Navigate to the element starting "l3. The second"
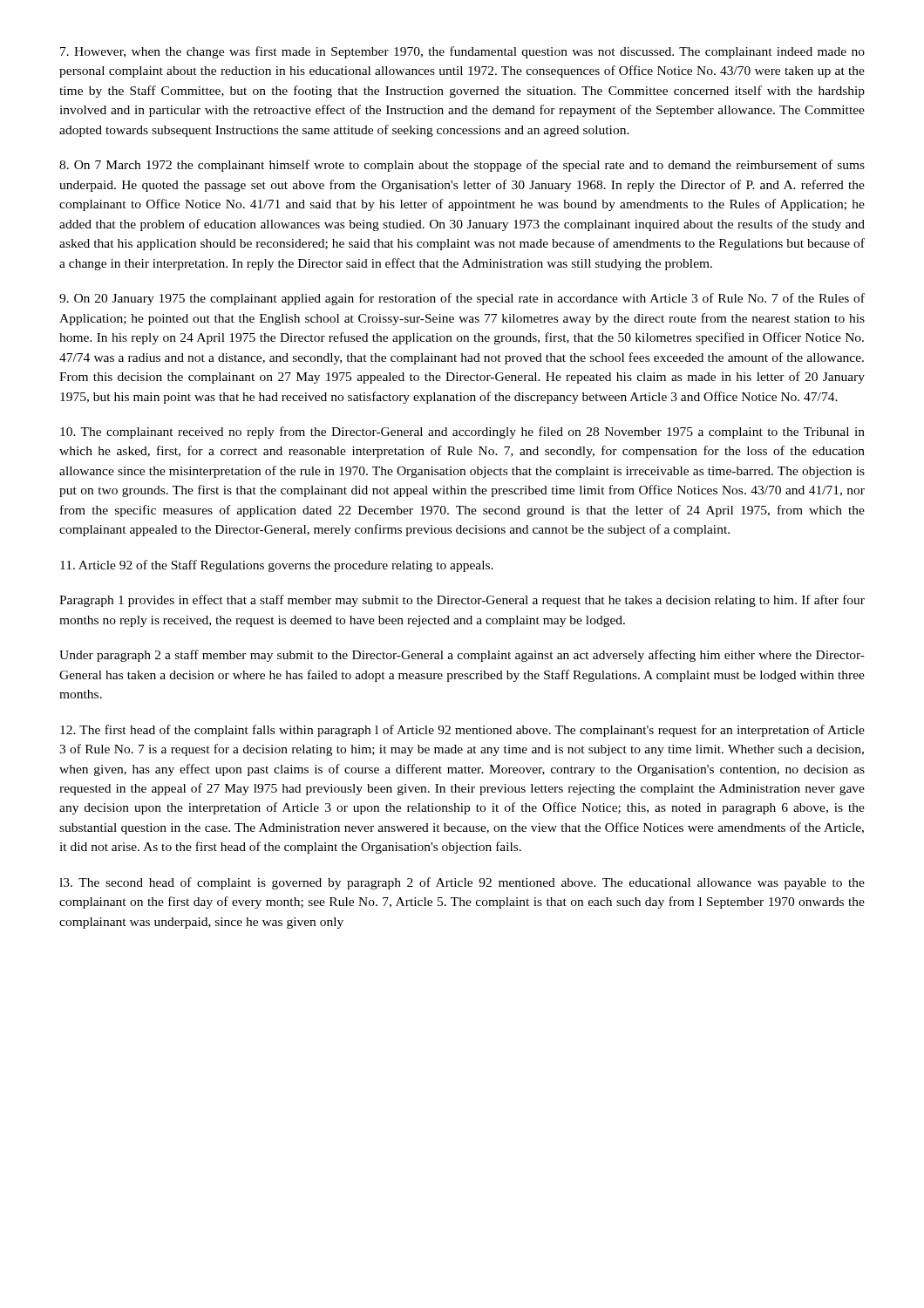Screen dimensions: 1308x924 pyautogui.click(x=462, y=902)
